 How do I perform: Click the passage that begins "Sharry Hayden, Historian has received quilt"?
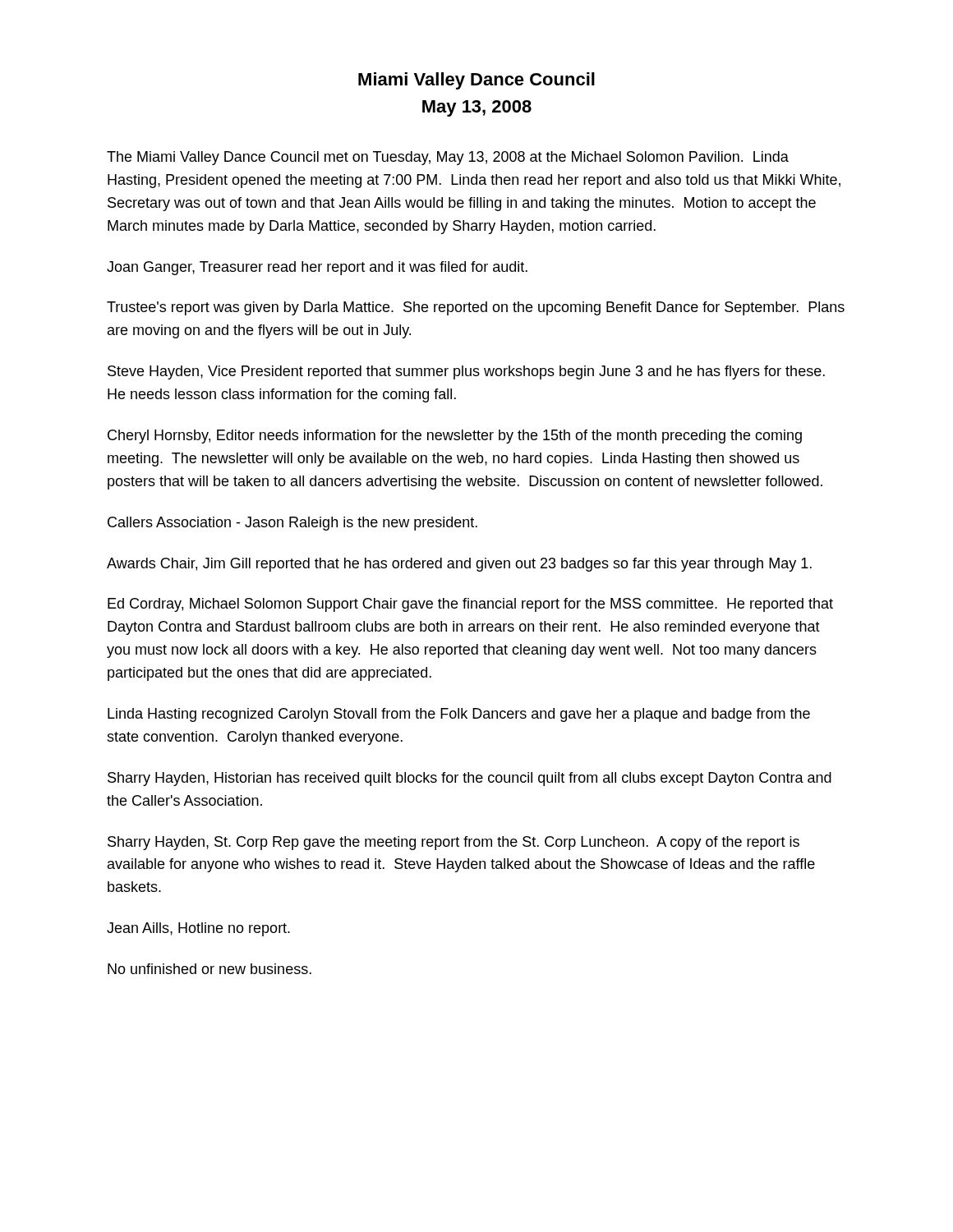pyautogui.click(x=469, y=789)
